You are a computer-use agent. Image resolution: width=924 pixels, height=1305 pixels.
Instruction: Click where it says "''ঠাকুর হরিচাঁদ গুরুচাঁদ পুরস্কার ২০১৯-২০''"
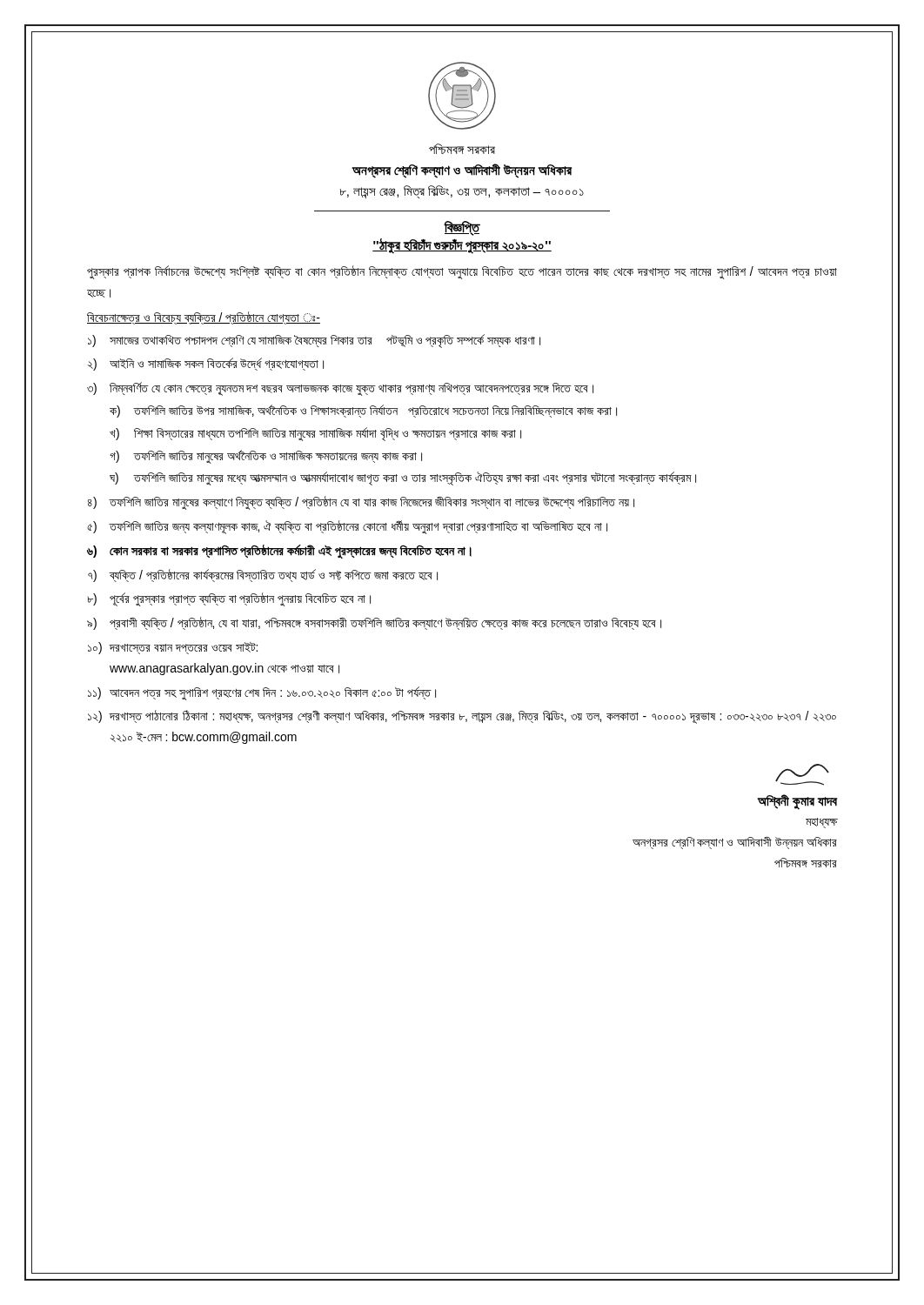[x=462, y=245]
